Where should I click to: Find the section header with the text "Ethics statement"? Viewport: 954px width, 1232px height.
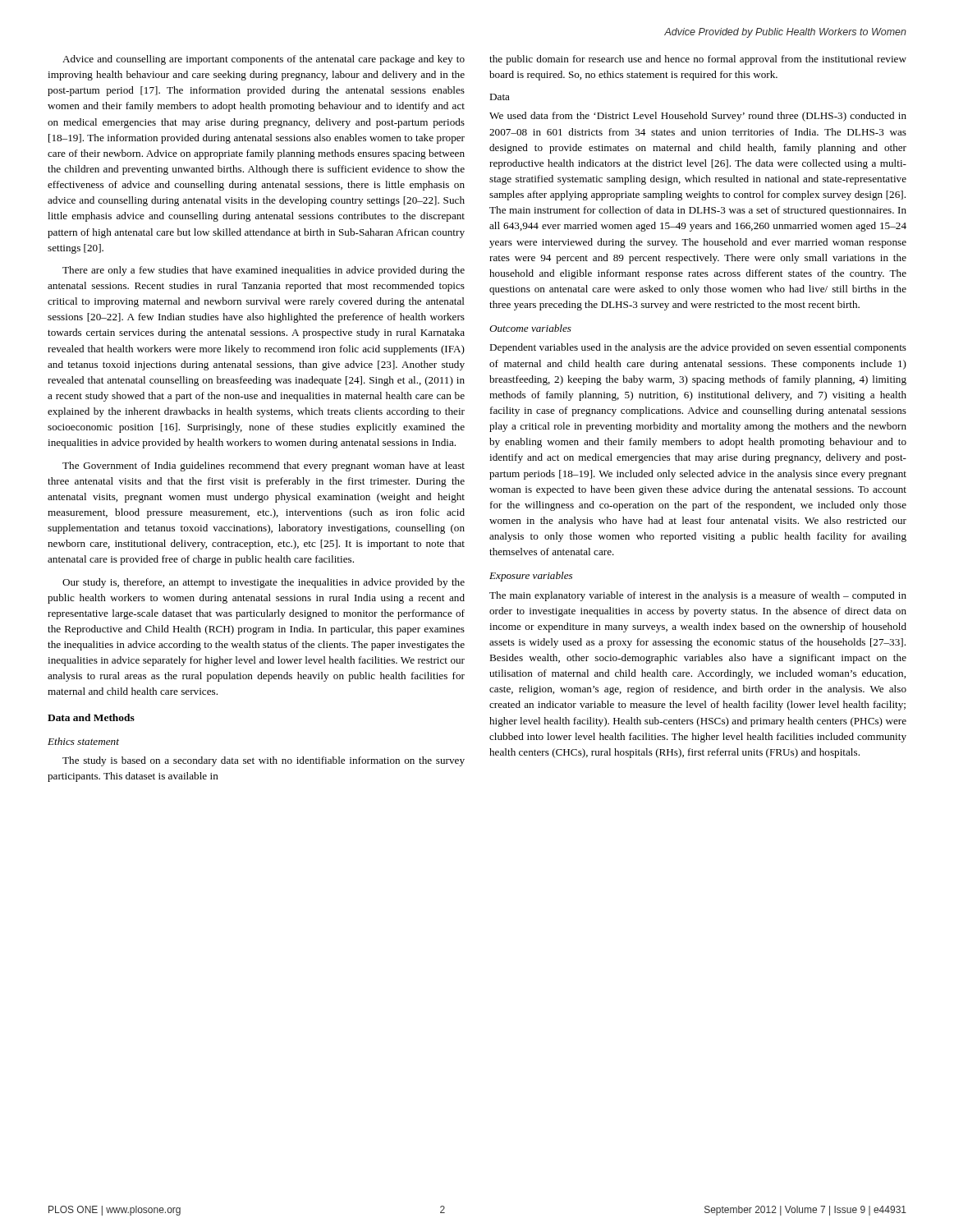[83, 741]
